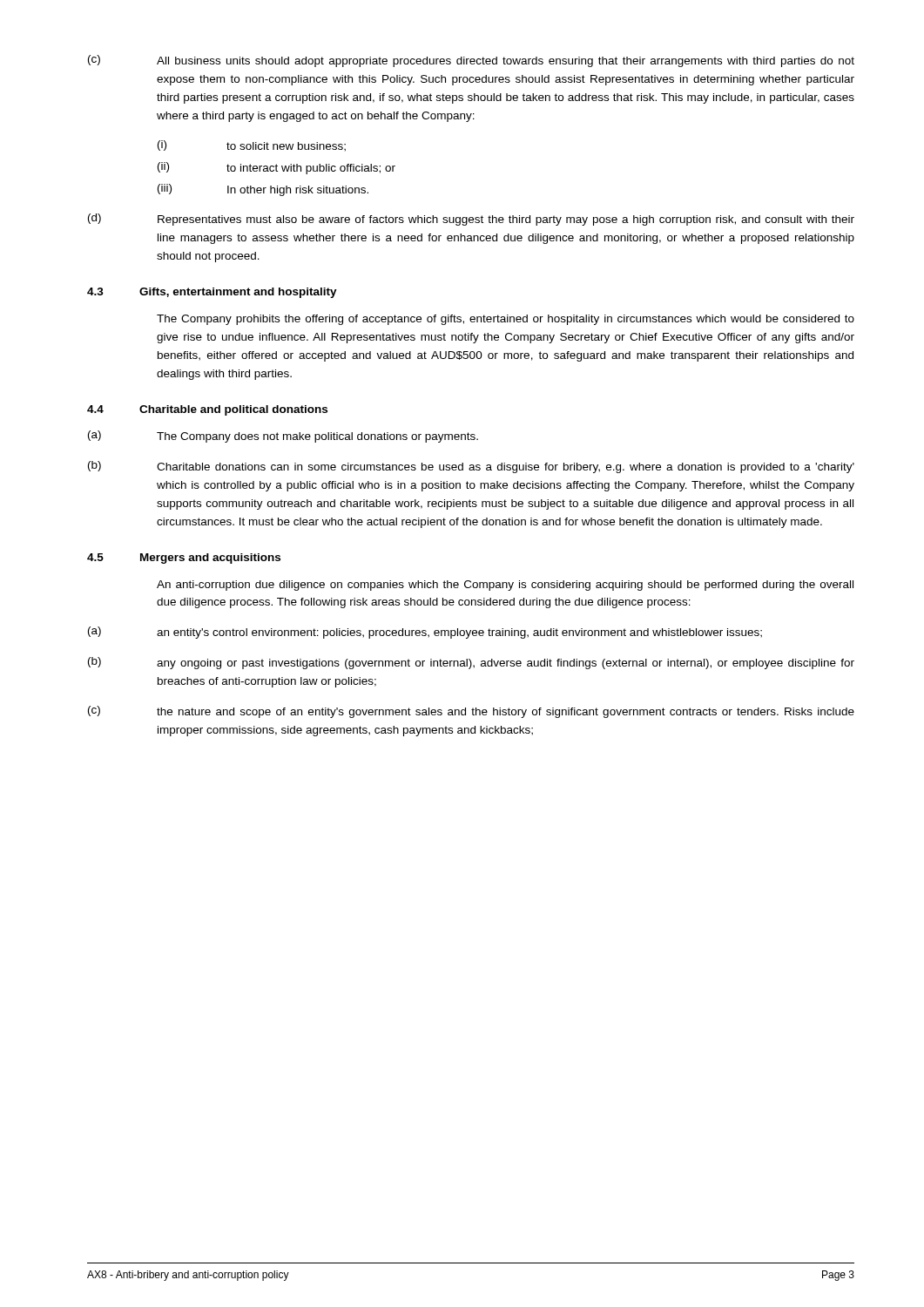Find the list item with the text "(b) Charitable donations can"
The width and height of the screenshot is (924, 1307).
[x=471, y=495]
